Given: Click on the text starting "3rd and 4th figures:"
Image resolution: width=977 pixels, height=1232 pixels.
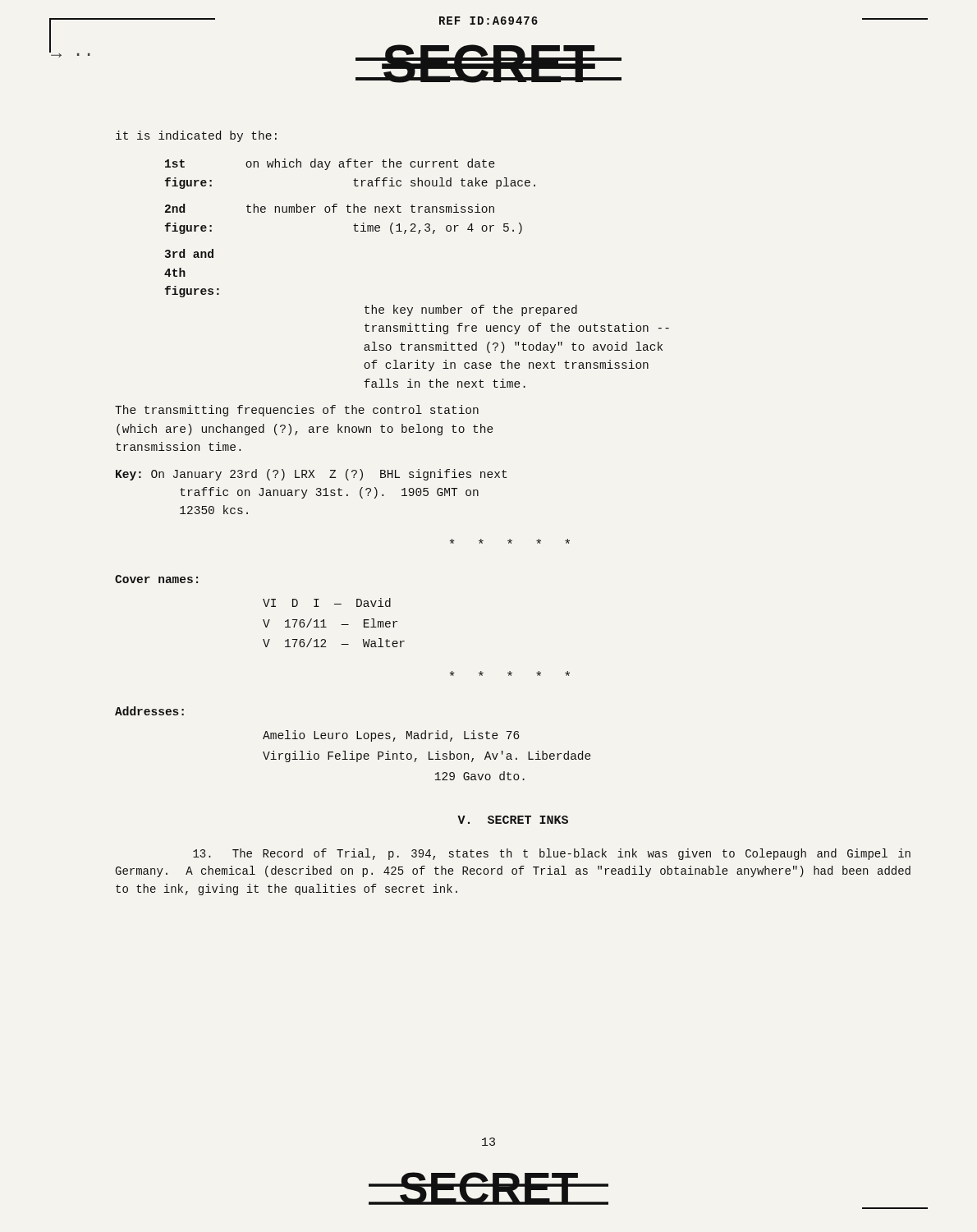Looking at the screenshot, I should click(538, 320).
